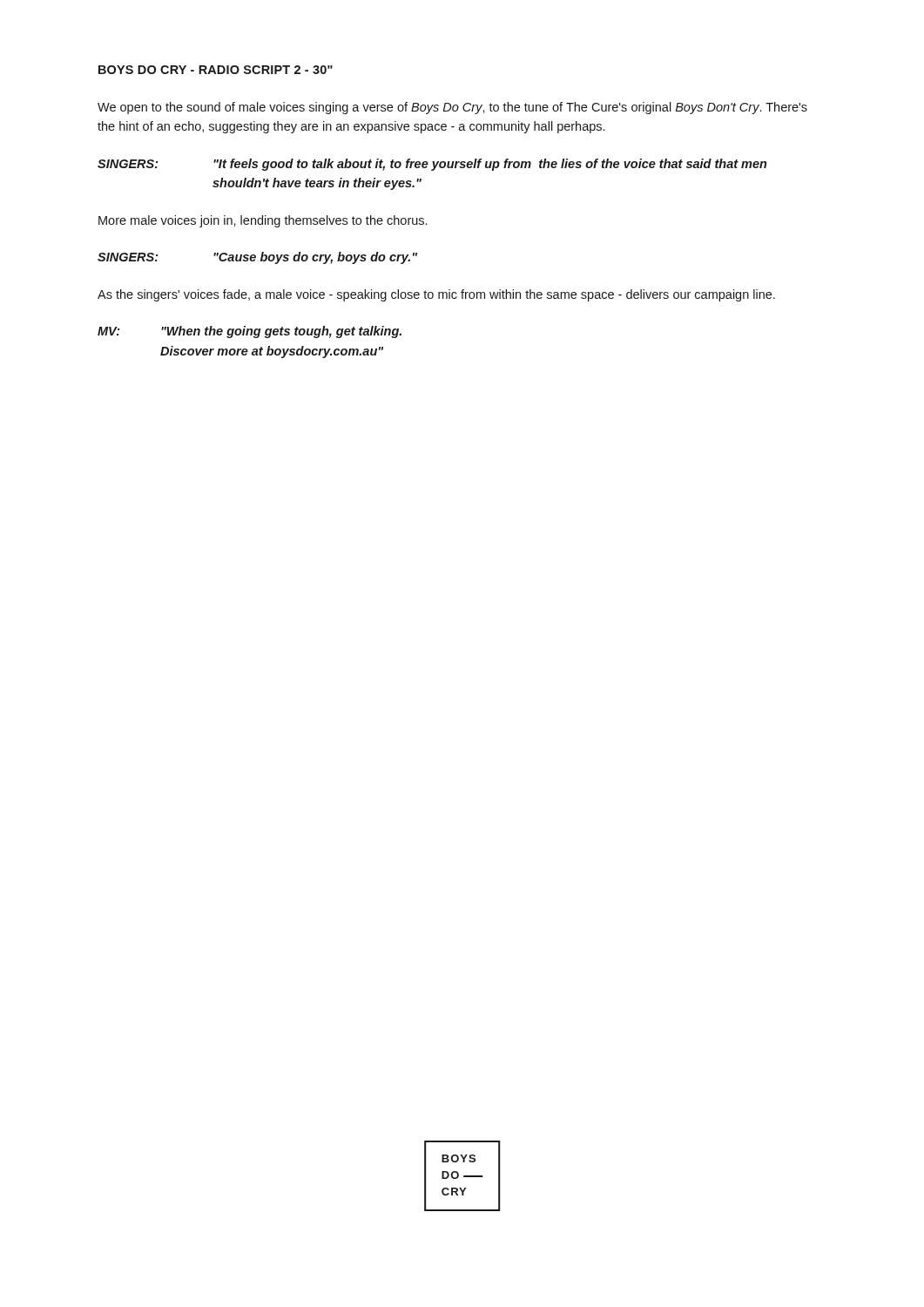Where is the passage that starts "MV: "When the going"?
The image size is (924, 1307).
point(250,341)
